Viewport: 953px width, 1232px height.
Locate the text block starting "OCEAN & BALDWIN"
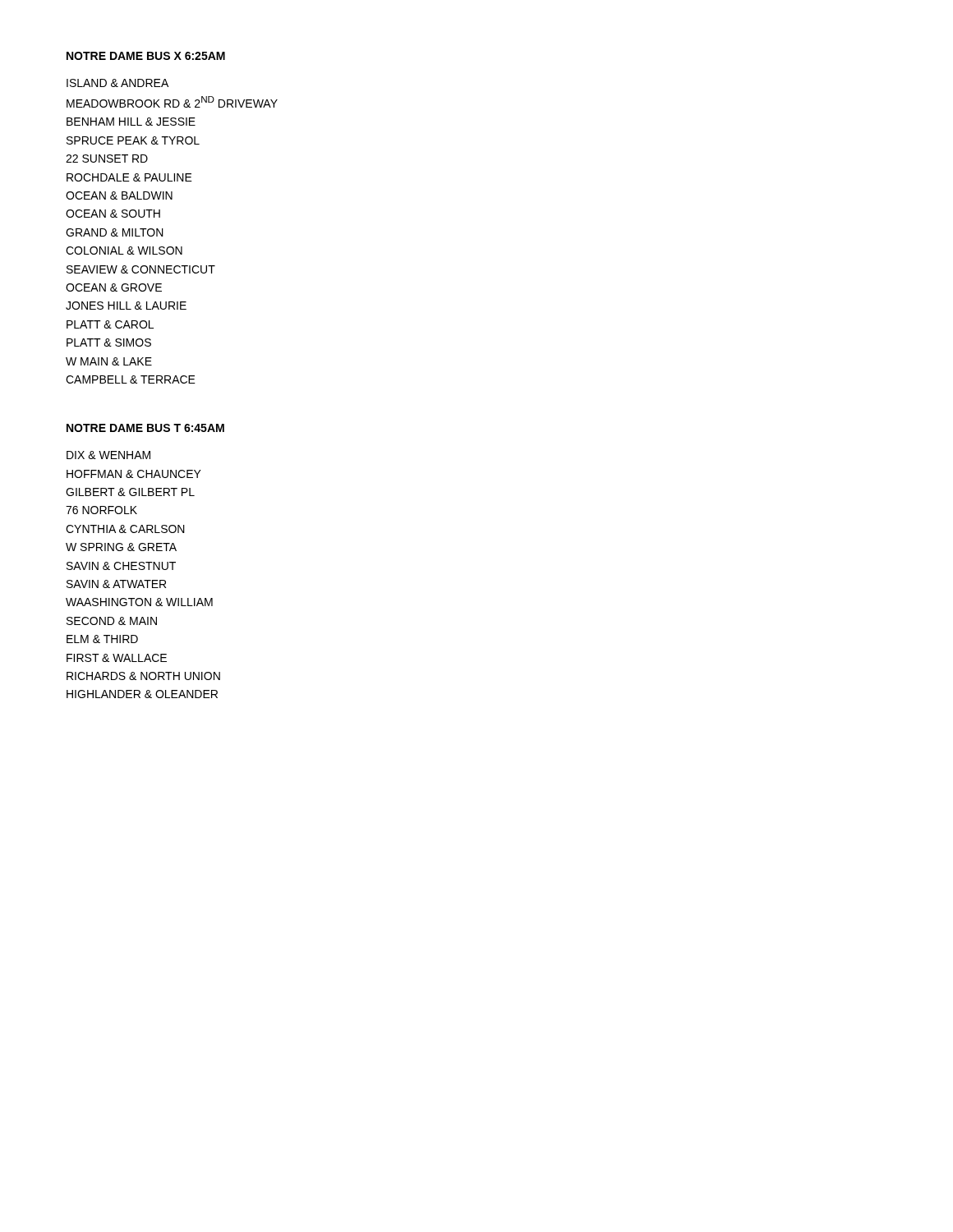pyautogui.click(x=119, y=195)
